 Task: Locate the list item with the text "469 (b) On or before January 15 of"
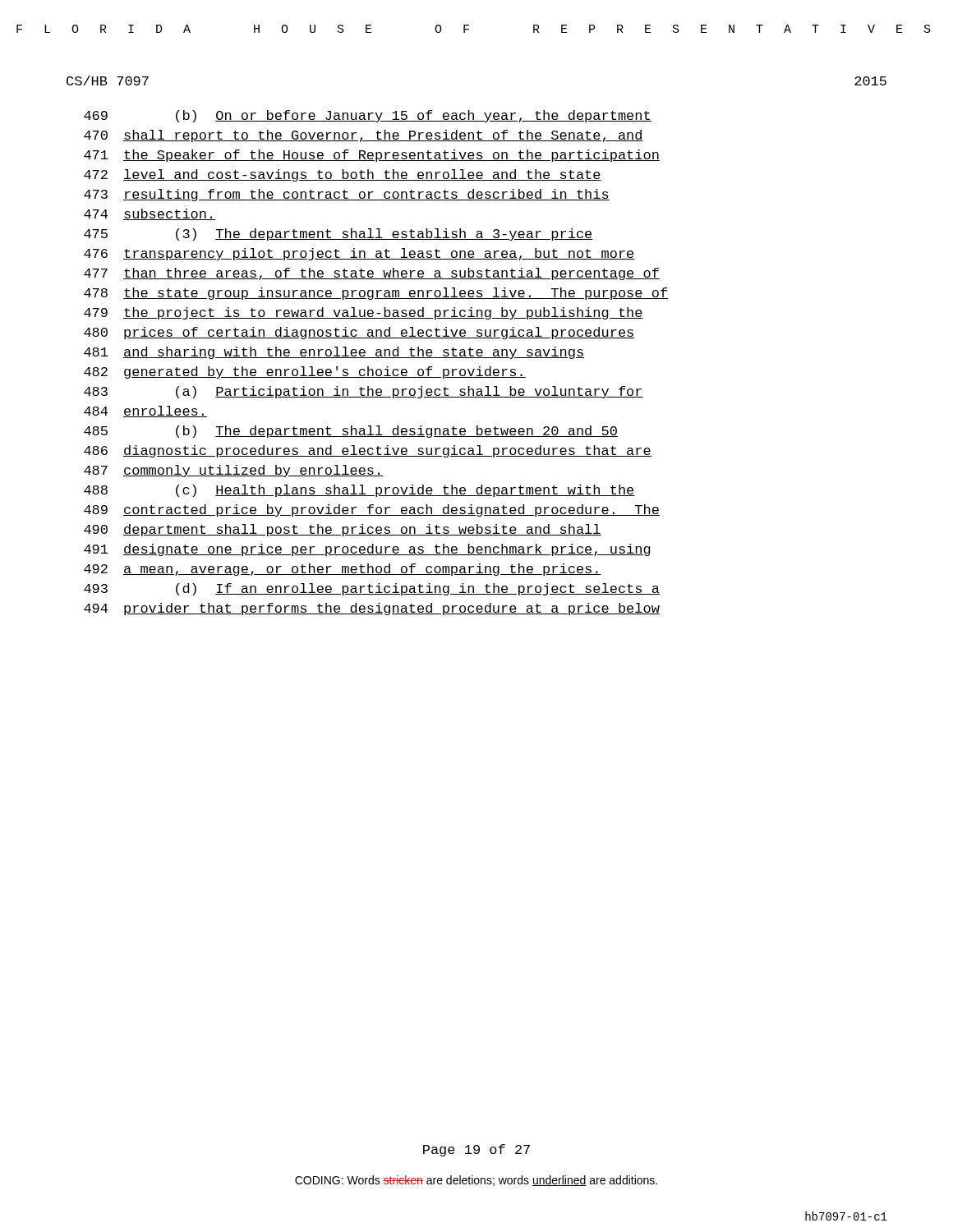click(x=476, y=117)
